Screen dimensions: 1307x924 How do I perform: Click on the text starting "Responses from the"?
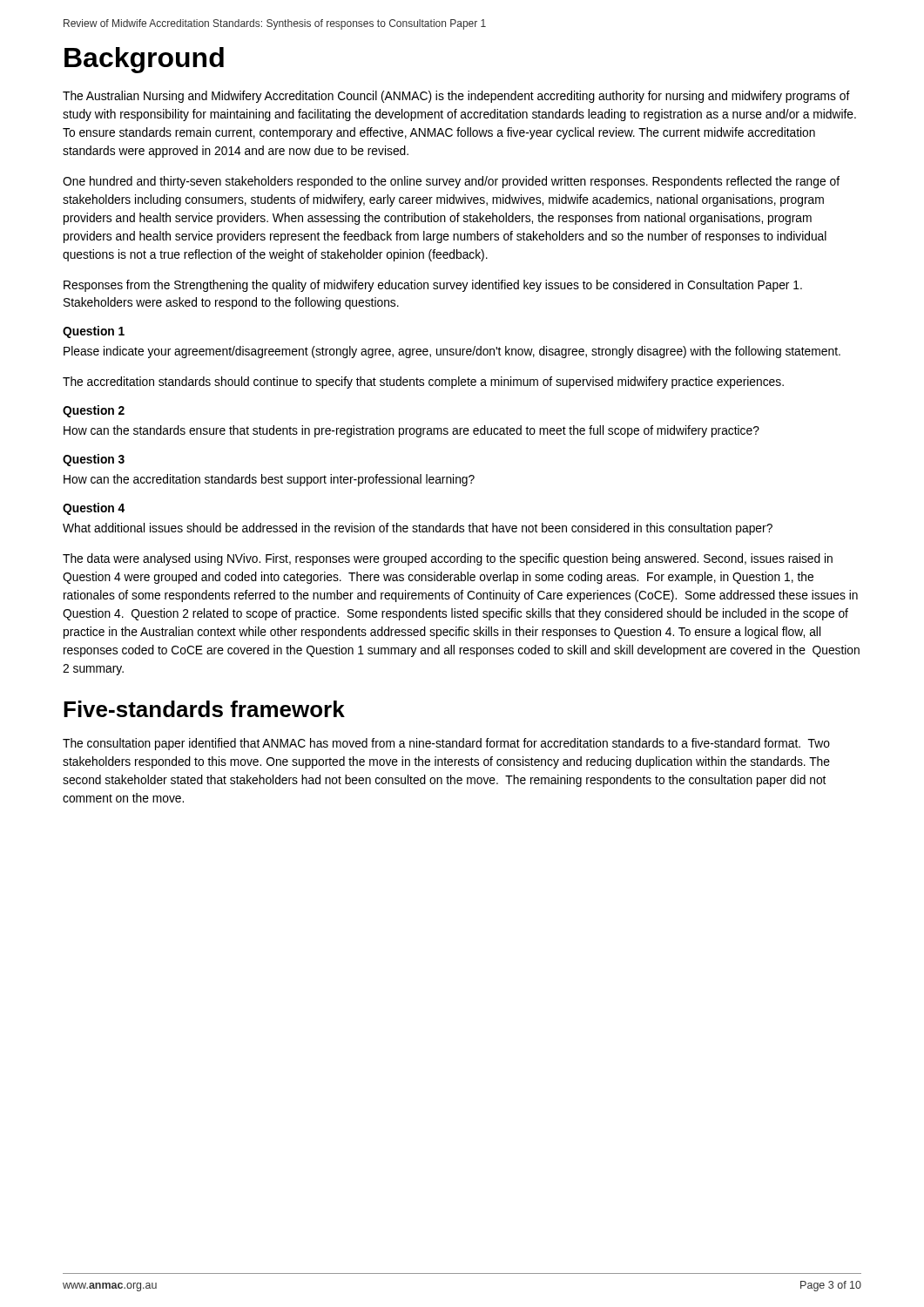click(433, 294)
